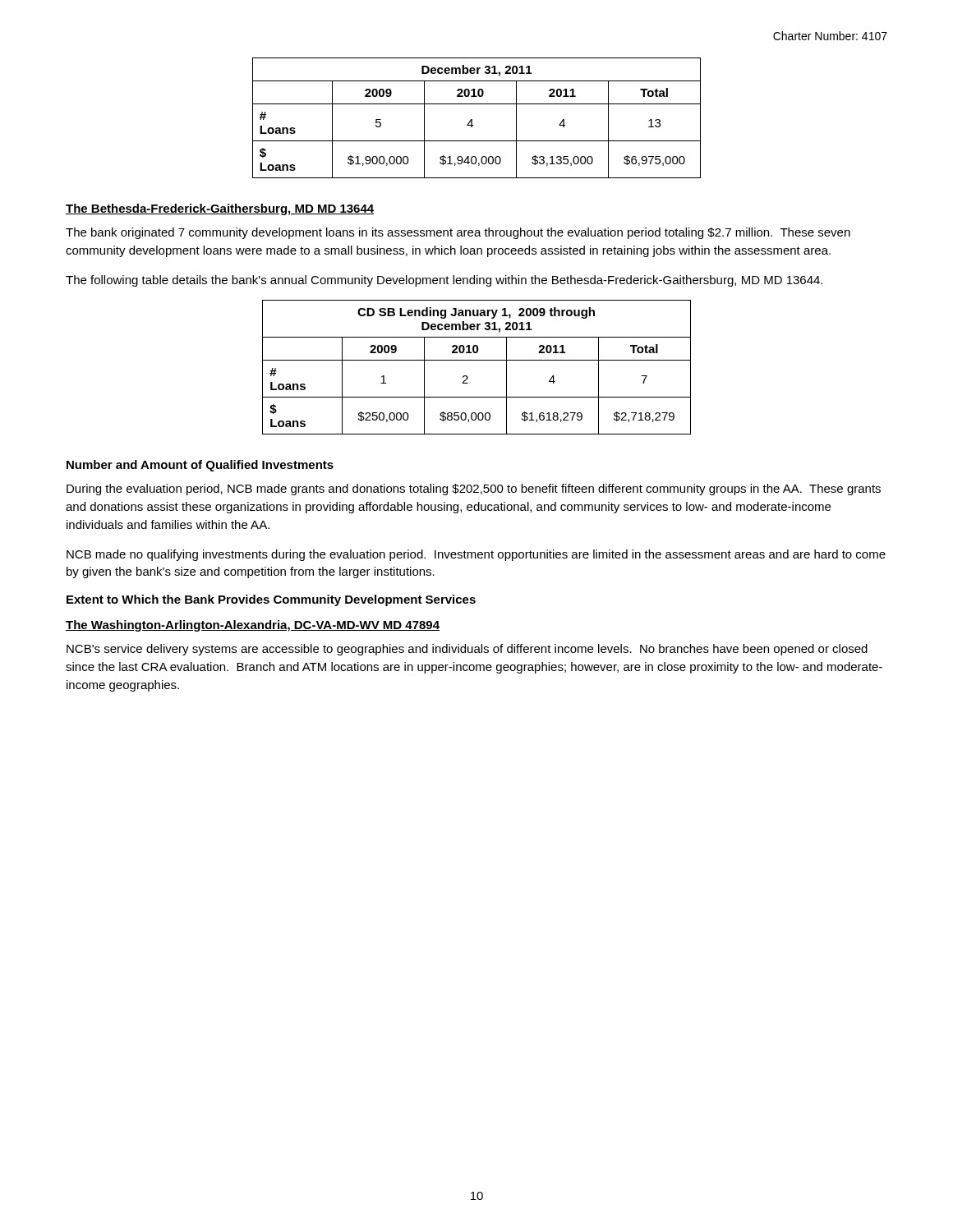Click the passage that begins "The following table"
Screen dimensions: 1232x953
445,279
